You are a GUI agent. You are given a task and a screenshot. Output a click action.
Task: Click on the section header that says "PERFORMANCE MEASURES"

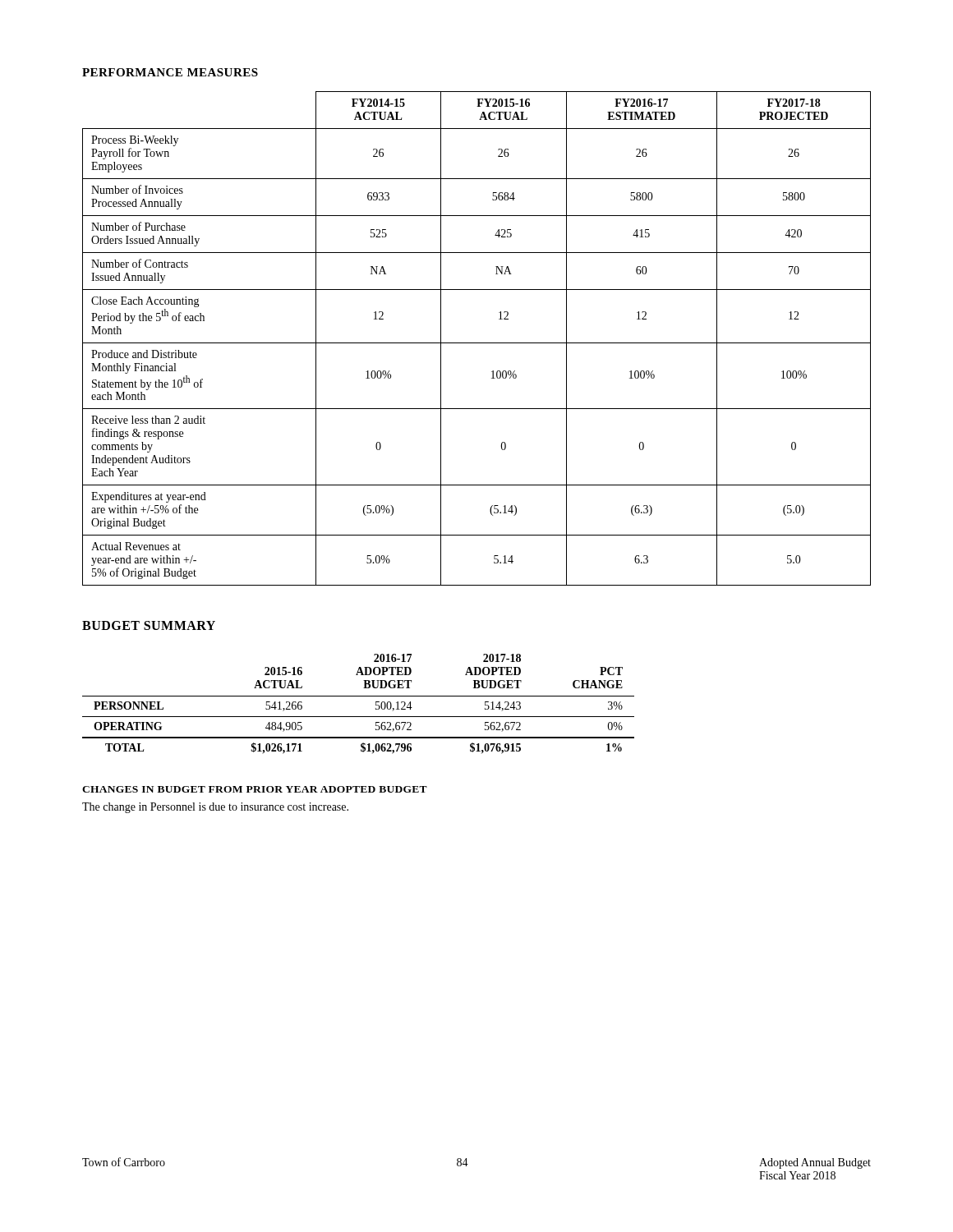170,72
